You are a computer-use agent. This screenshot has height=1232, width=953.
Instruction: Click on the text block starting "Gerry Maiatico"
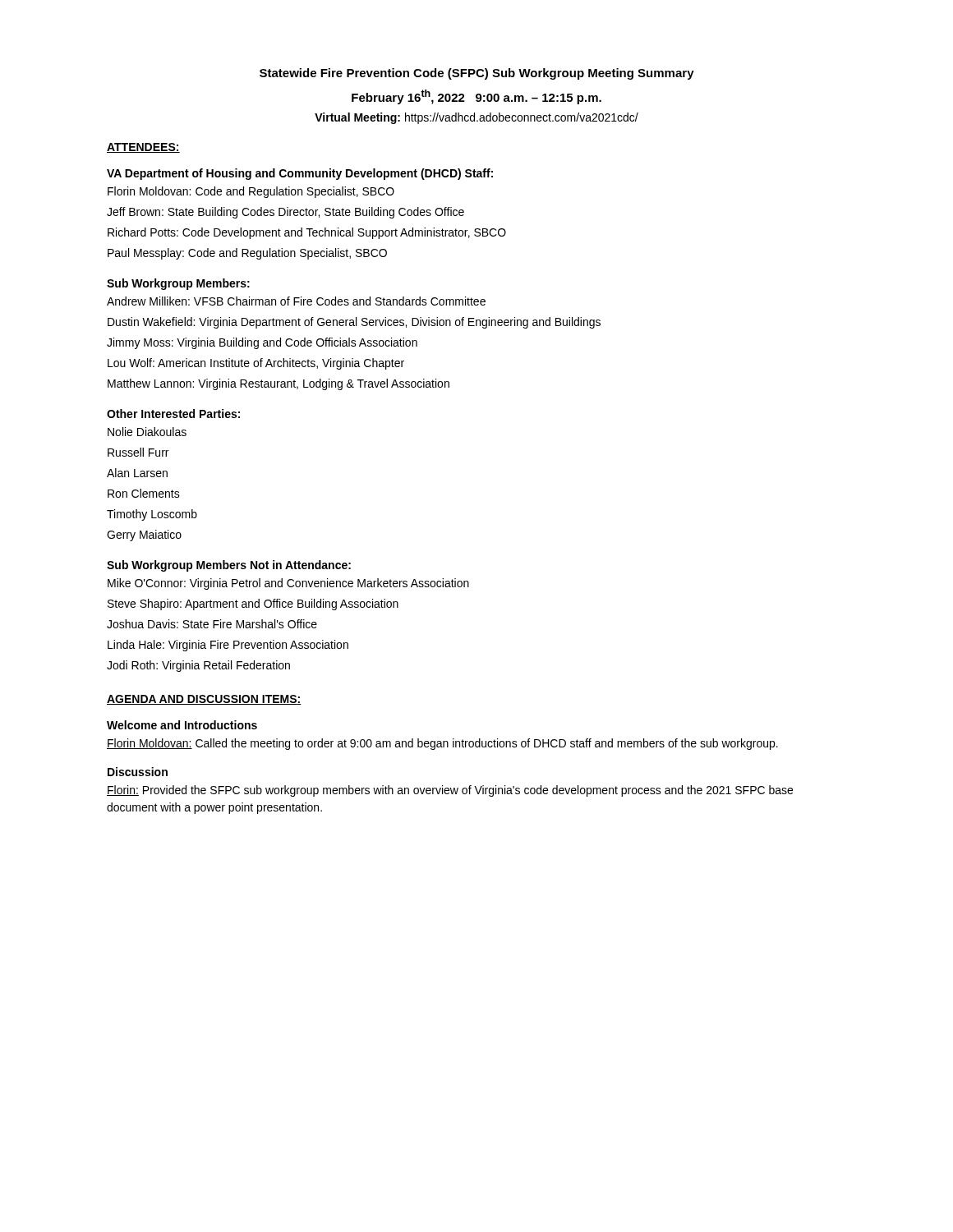click(144, 535)
